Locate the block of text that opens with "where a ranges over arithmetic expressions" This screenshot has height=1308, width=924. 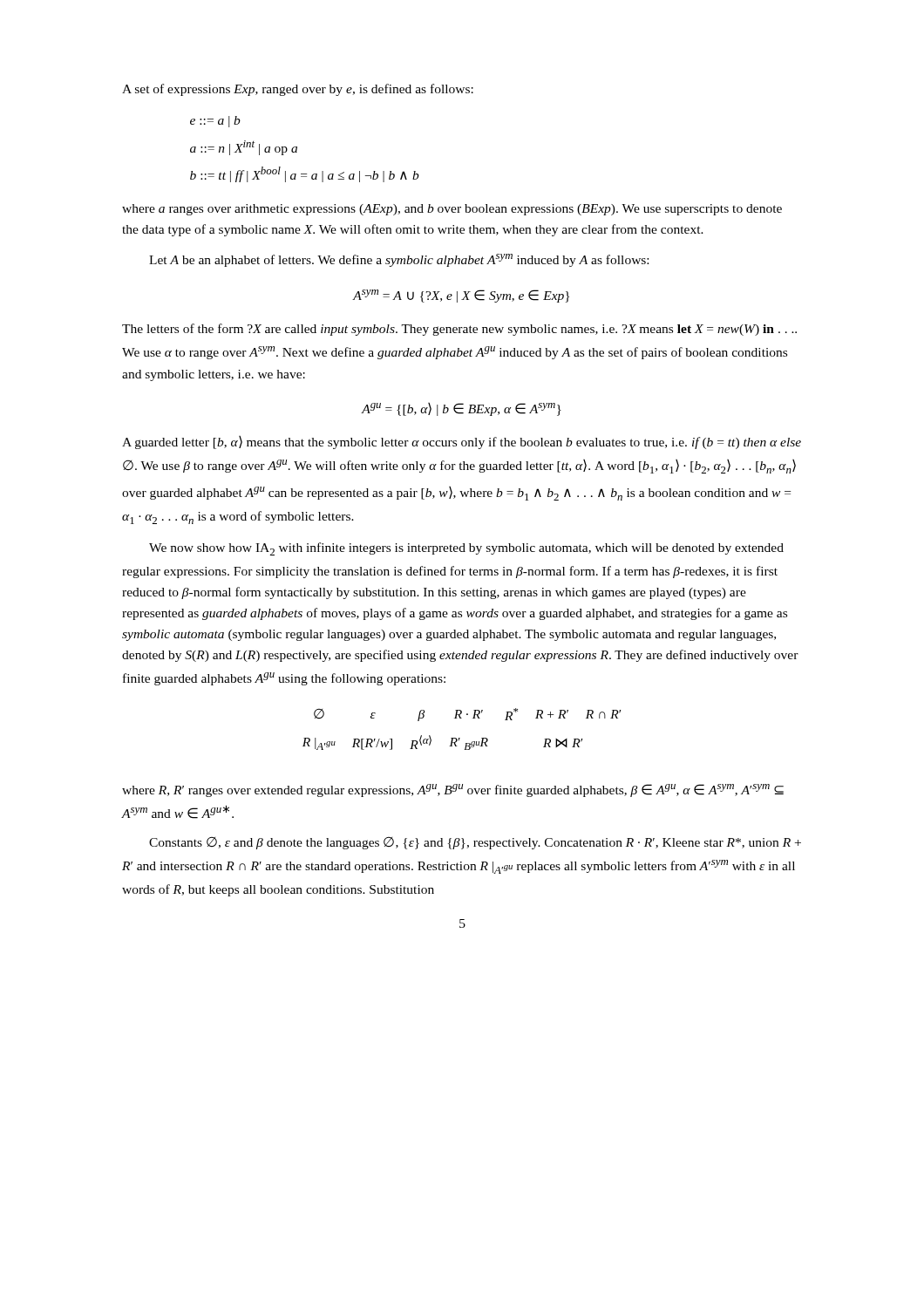point(452,218)
